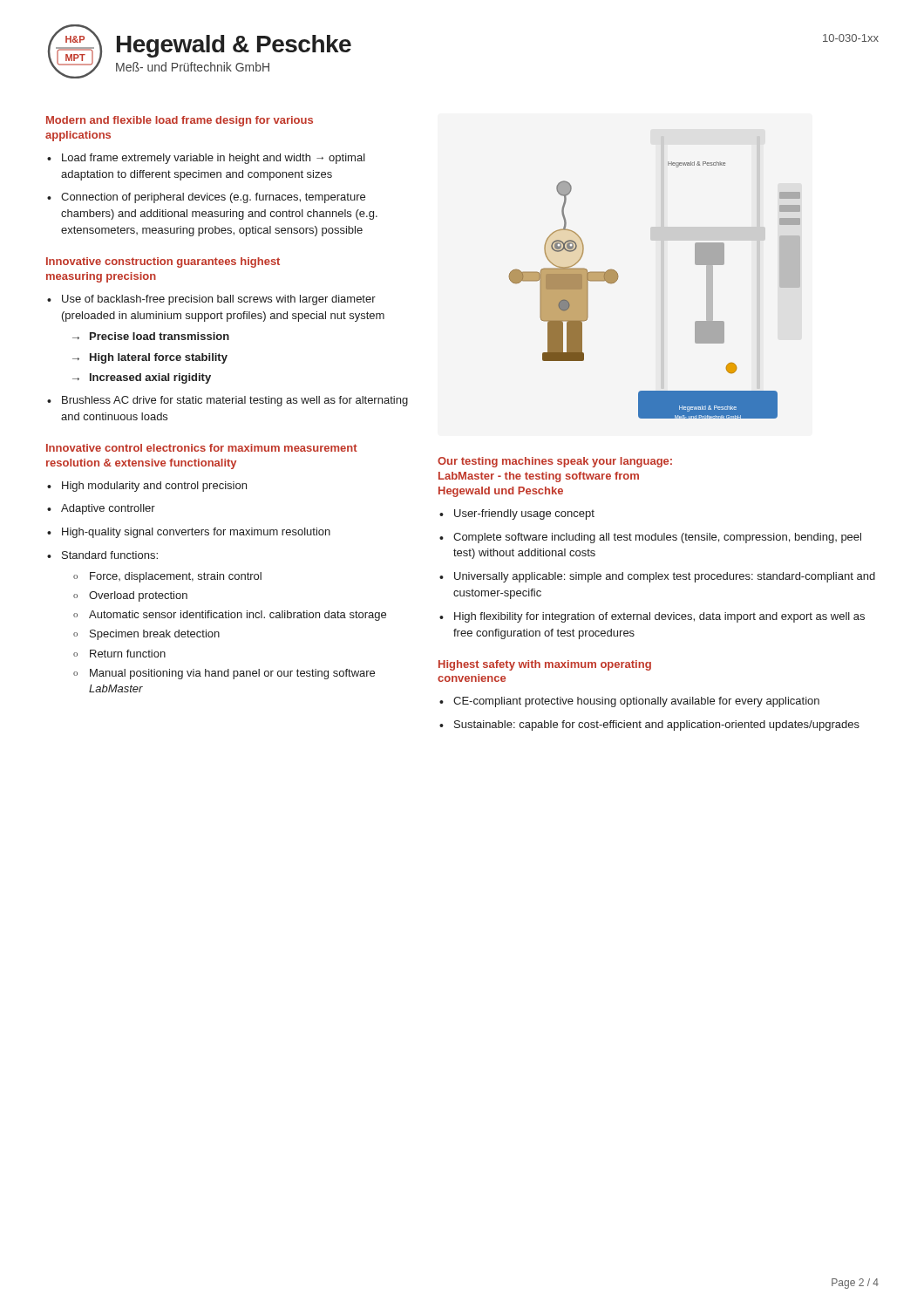Where is the passage that starts "Use of backlash-free"?
Viewport: 924px width, 1308px height.
coord(236,339)
